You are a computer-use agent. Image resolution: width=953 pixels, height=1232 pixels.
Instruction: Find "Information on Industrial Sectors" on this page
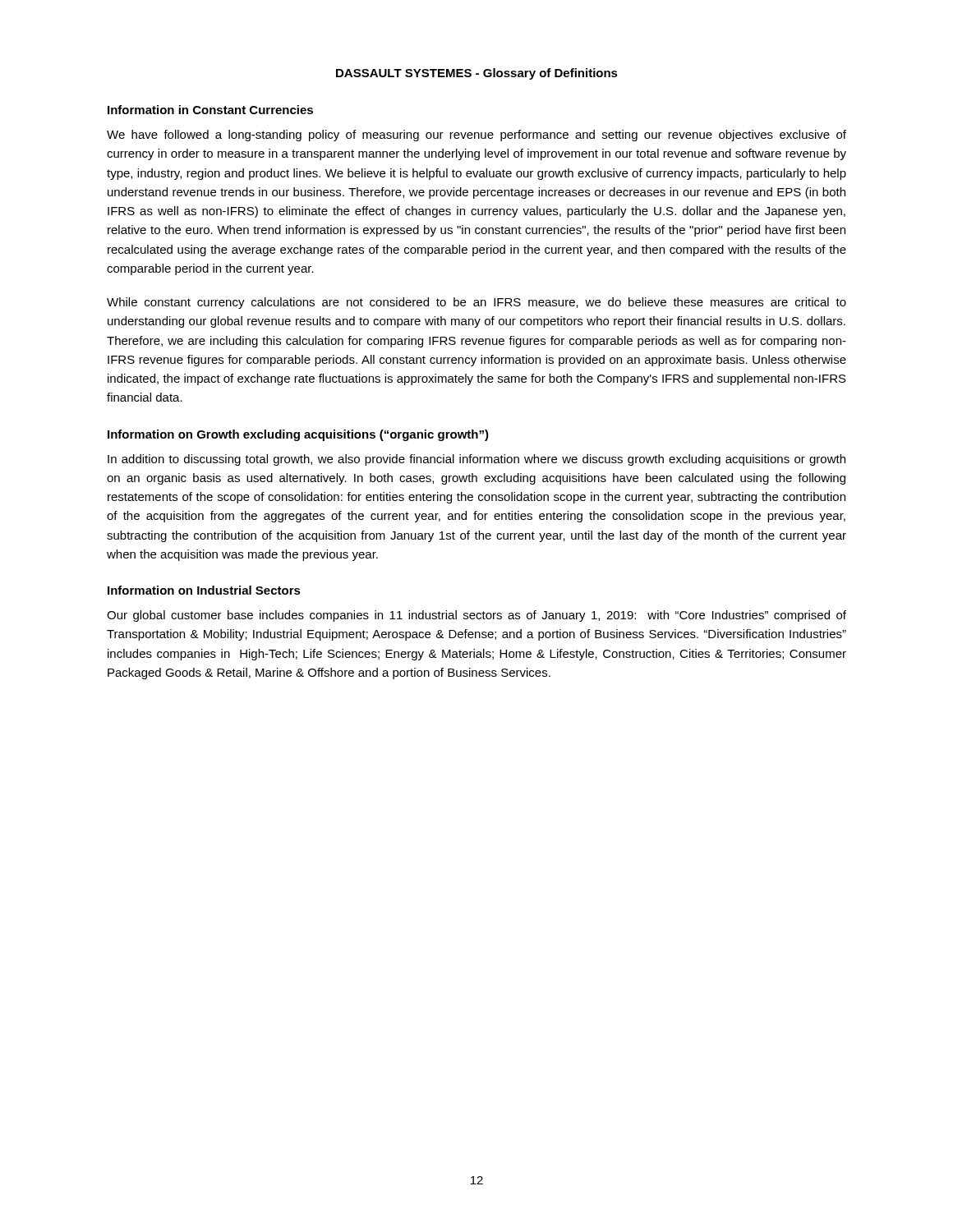204,590
